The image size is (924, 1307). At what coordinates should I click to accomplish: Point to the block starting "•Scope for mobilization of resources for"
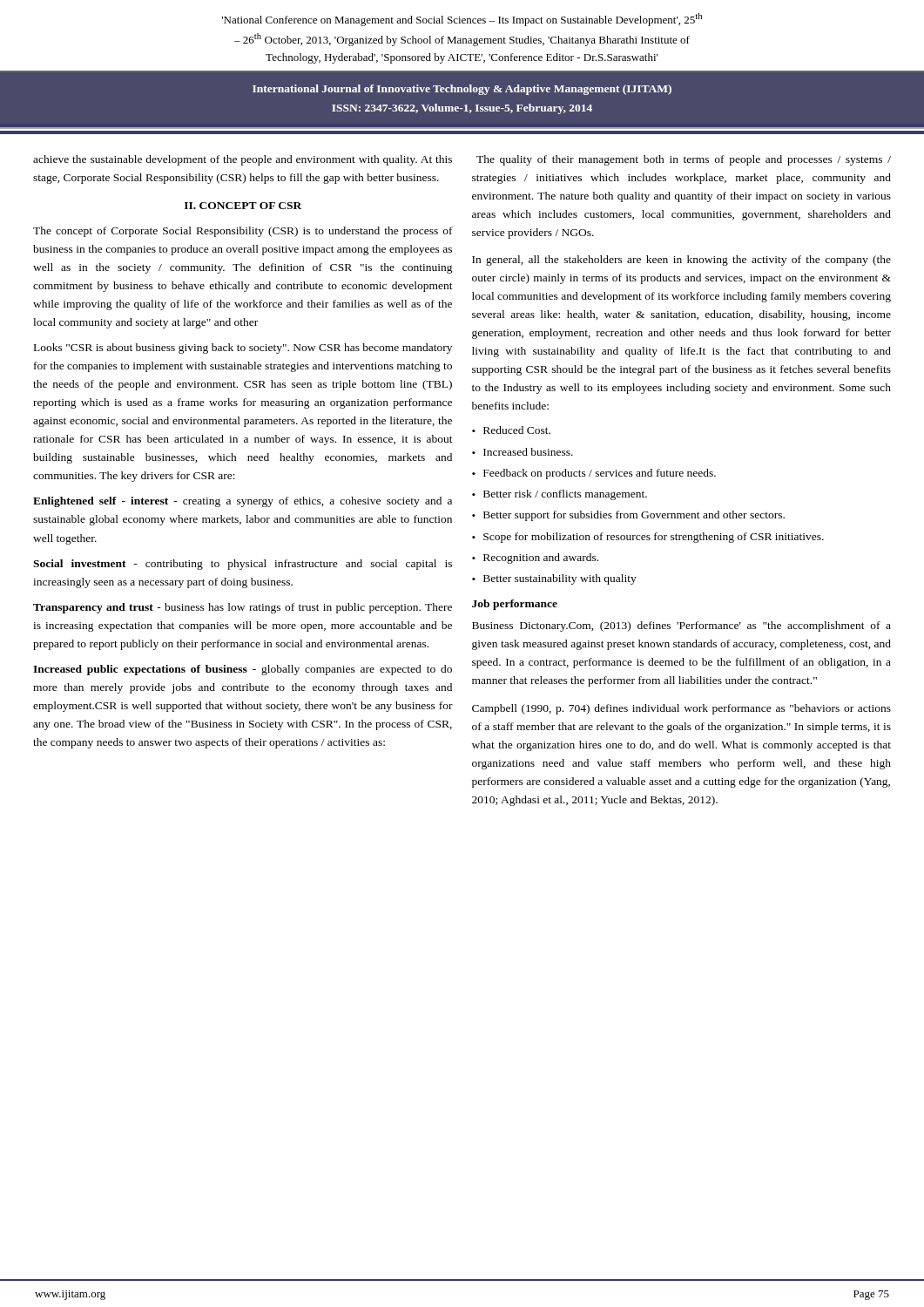648,537
